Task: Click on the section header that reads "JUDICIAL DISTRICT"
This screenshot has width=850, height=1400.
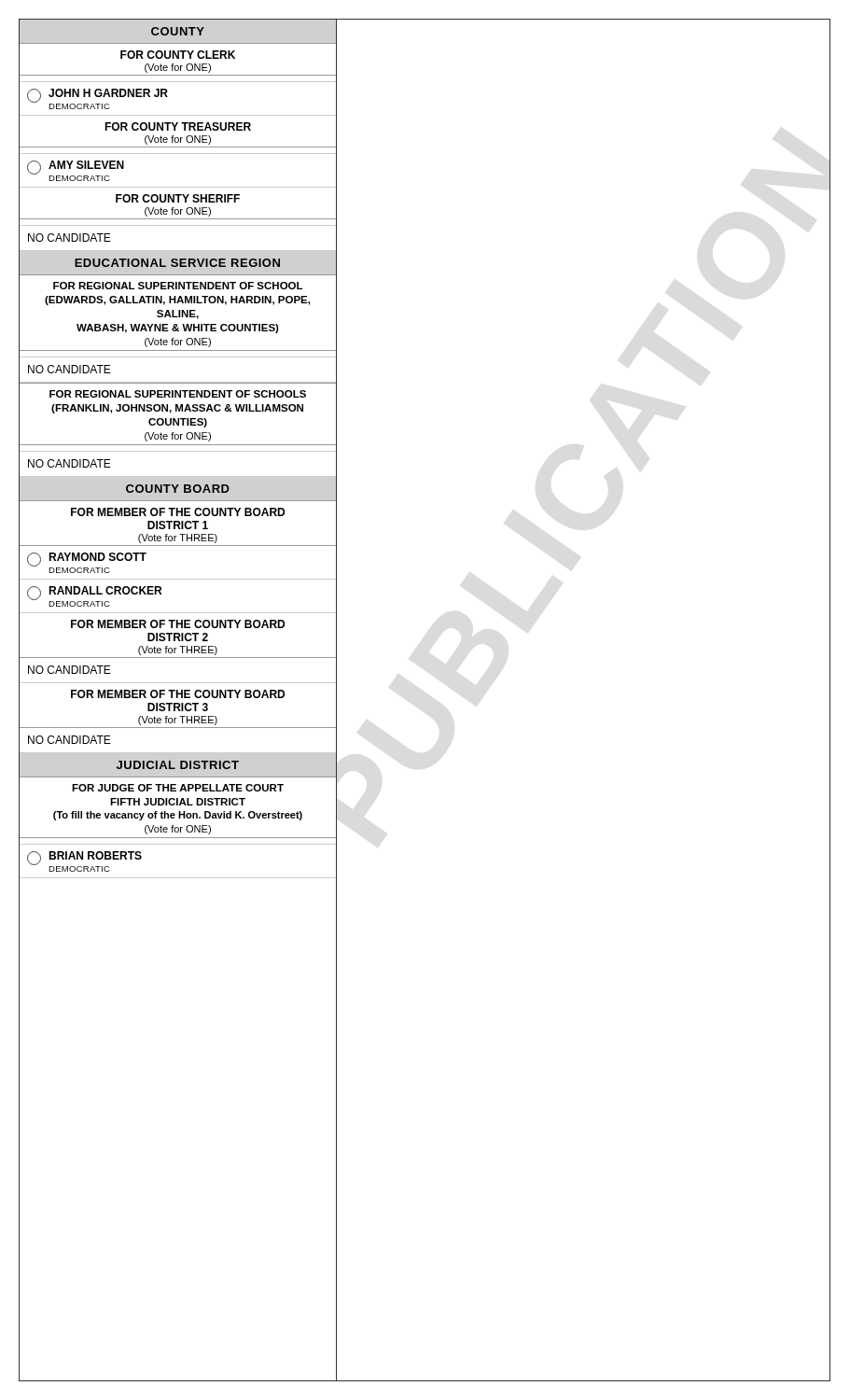Action: (178, 764)
